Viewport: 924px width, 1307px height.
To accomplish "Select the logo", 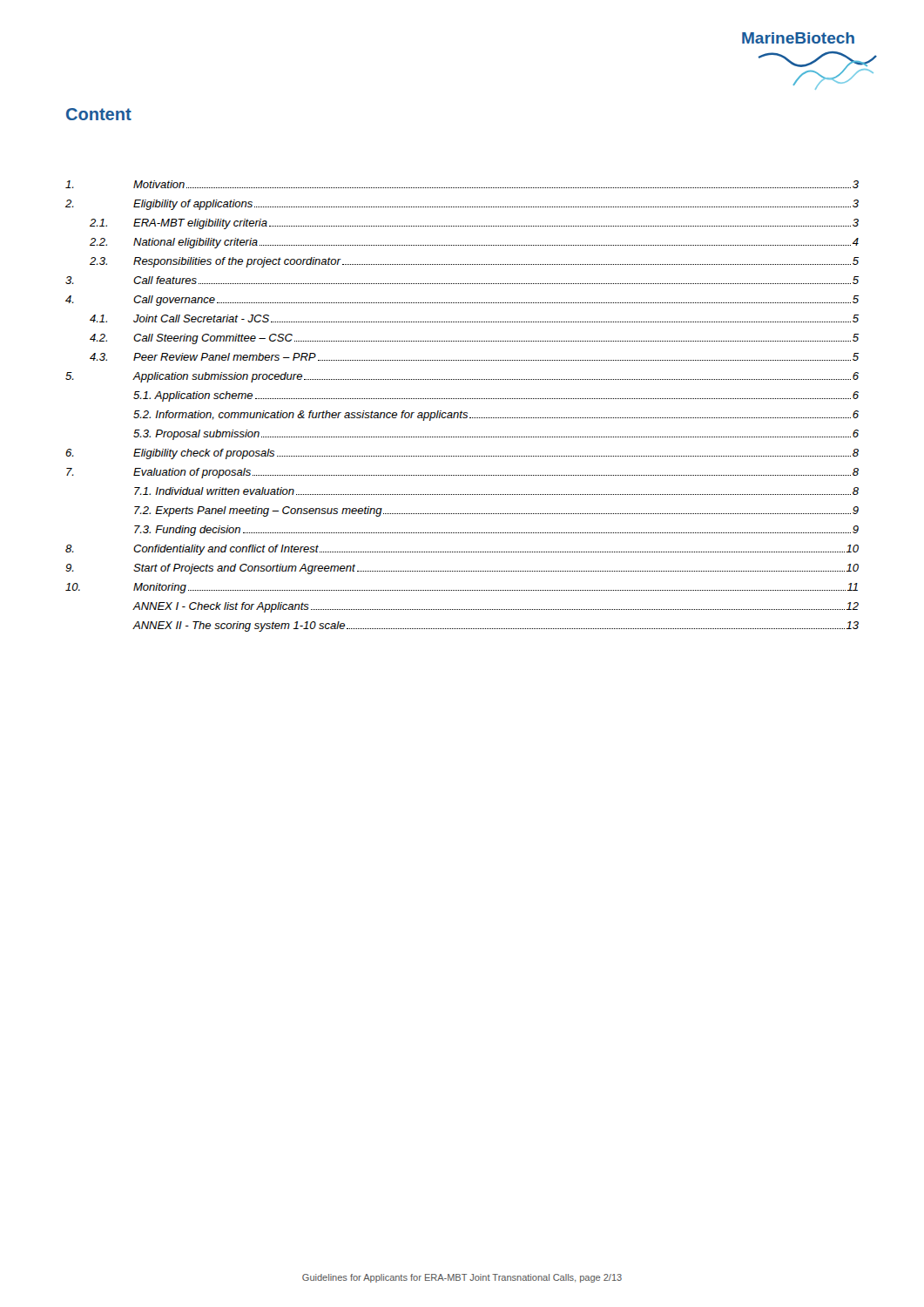I will click(x=811, y=59).
